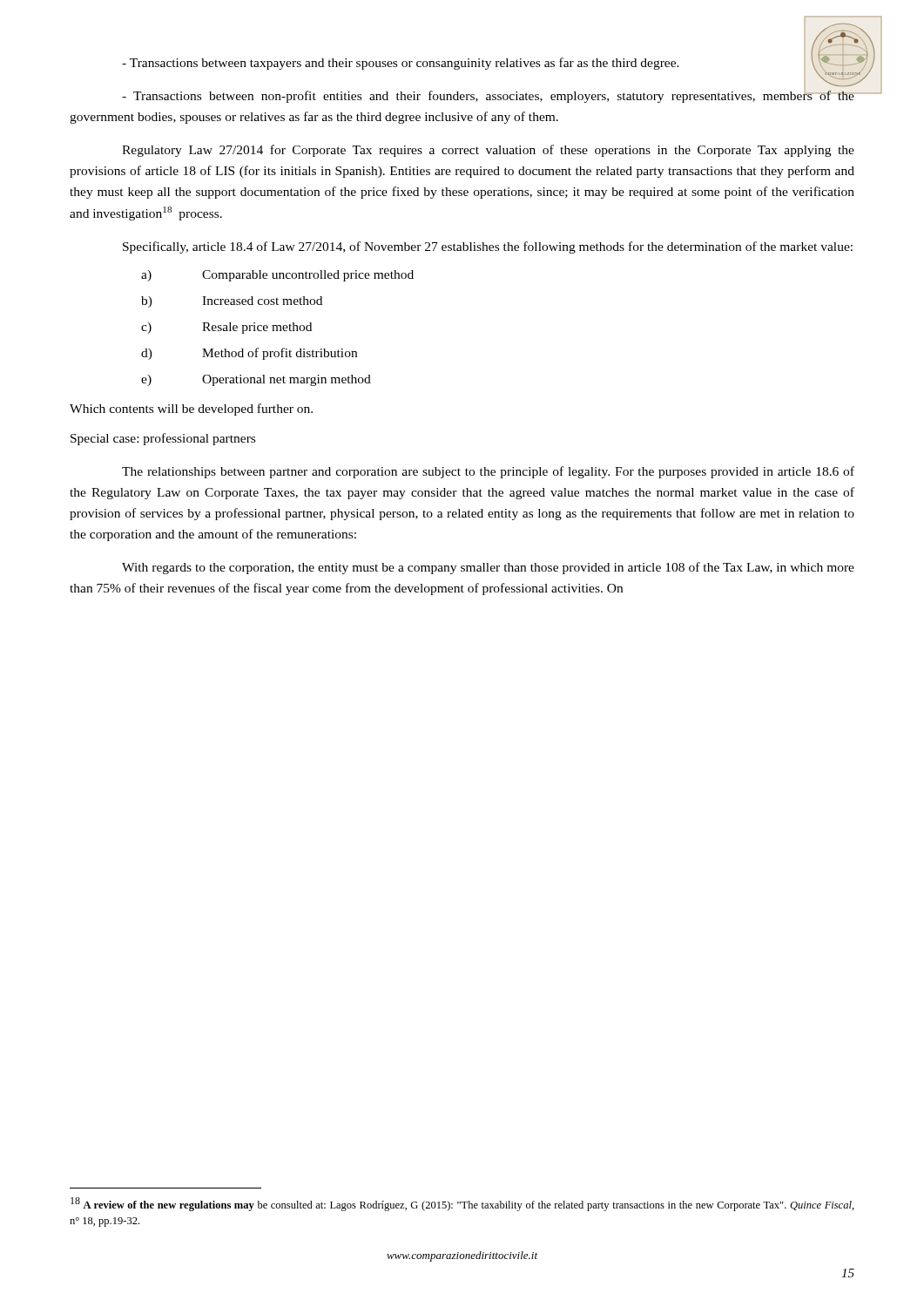Where is the passage that starts "Which contents will be developed"?
Screen dimensions: 1307x924
pos(192,409)
